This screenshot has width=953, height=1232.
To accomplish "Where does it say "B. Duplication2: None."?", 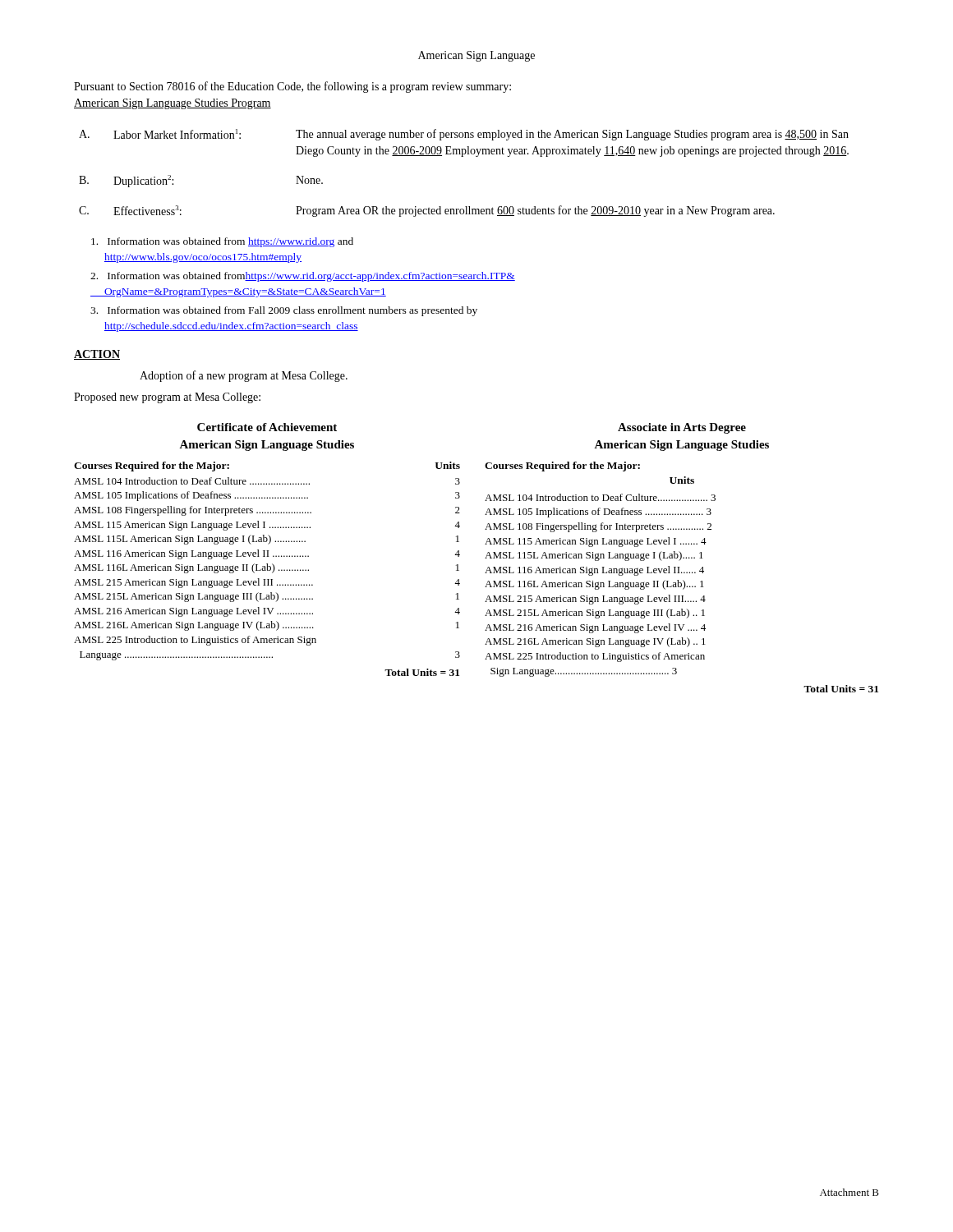I will coord(144,180).
